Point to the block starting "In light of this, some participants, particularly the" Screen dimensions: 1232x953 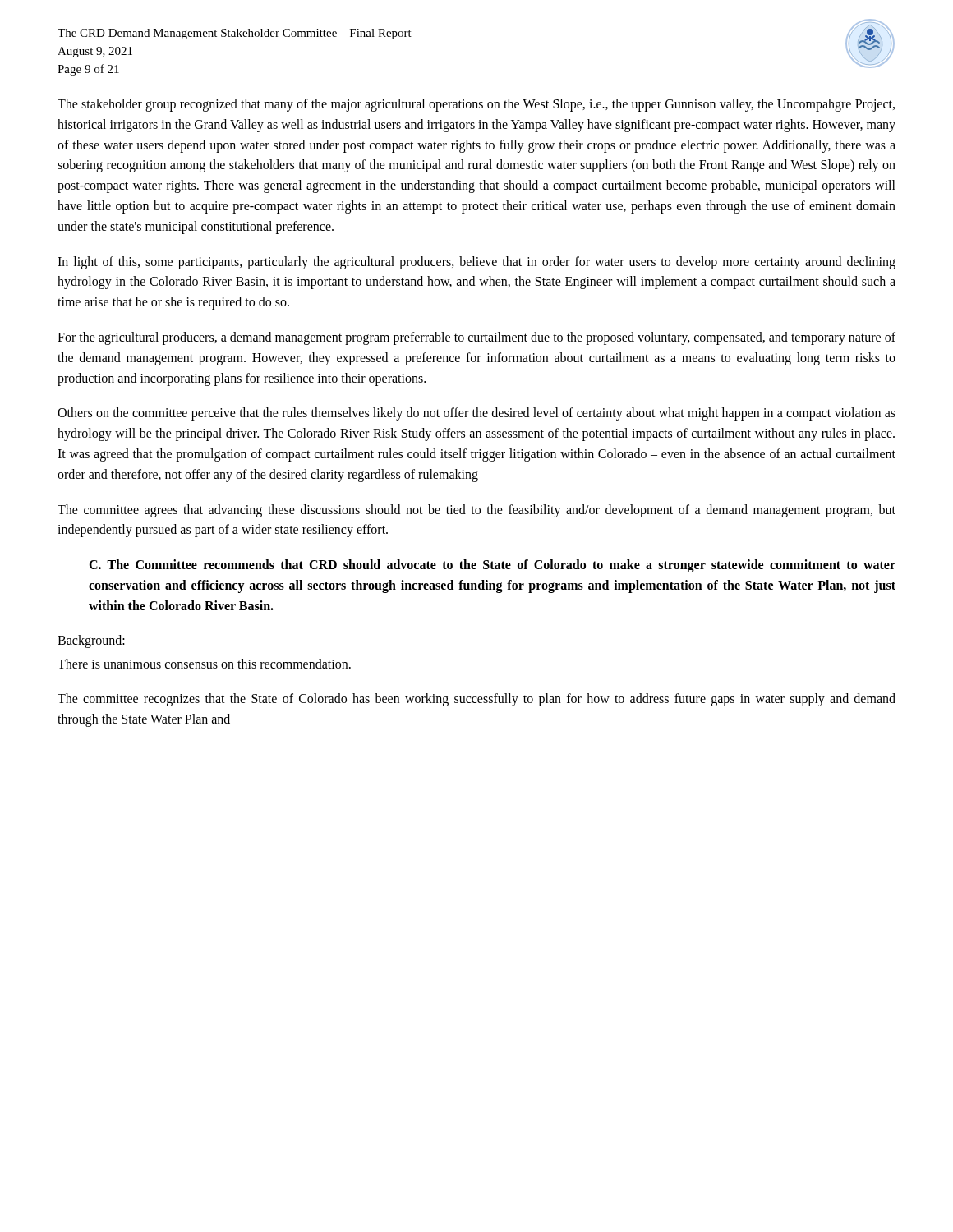476,282
